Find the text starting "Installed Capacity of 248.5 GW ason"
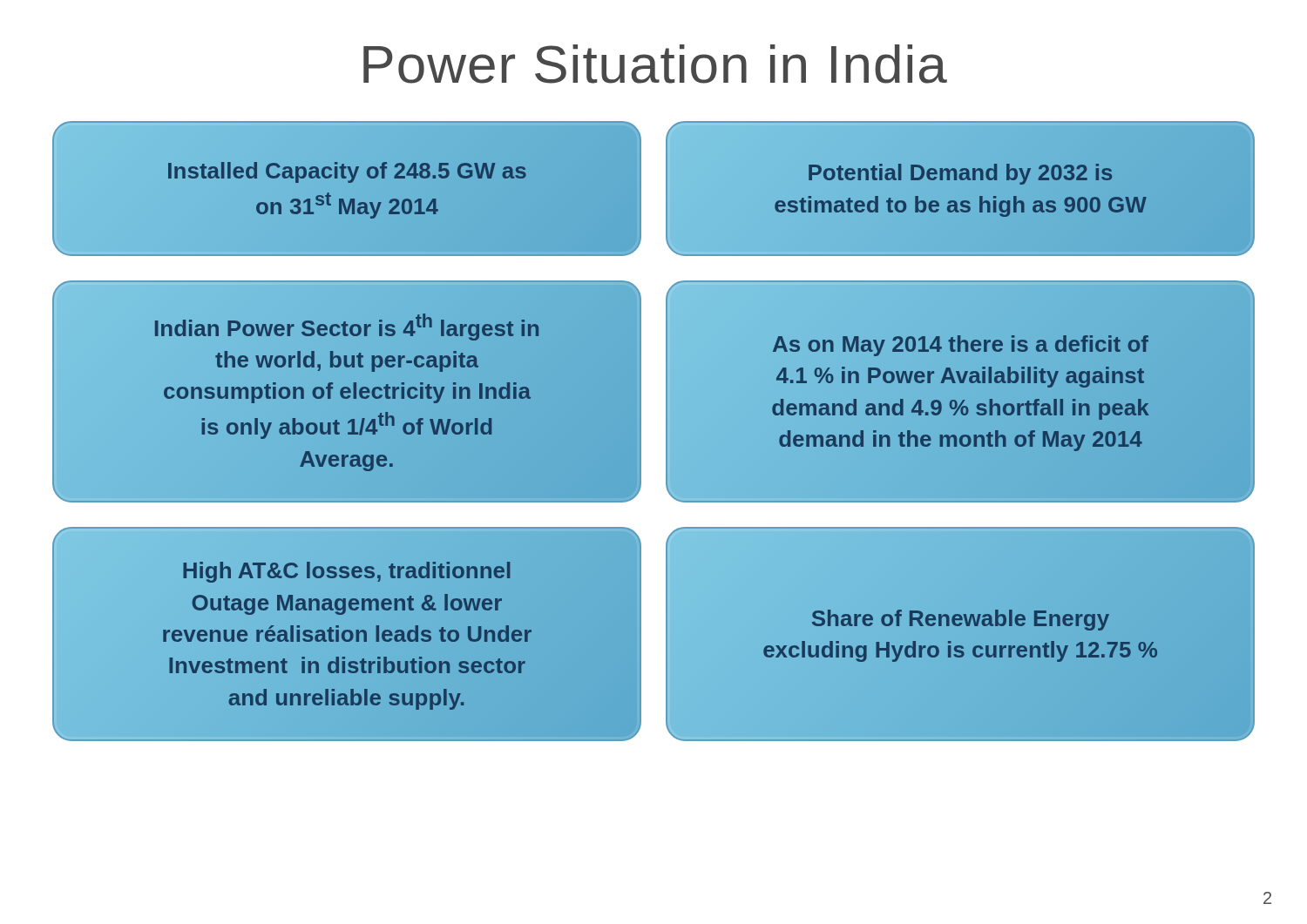 tap(347, 189)
